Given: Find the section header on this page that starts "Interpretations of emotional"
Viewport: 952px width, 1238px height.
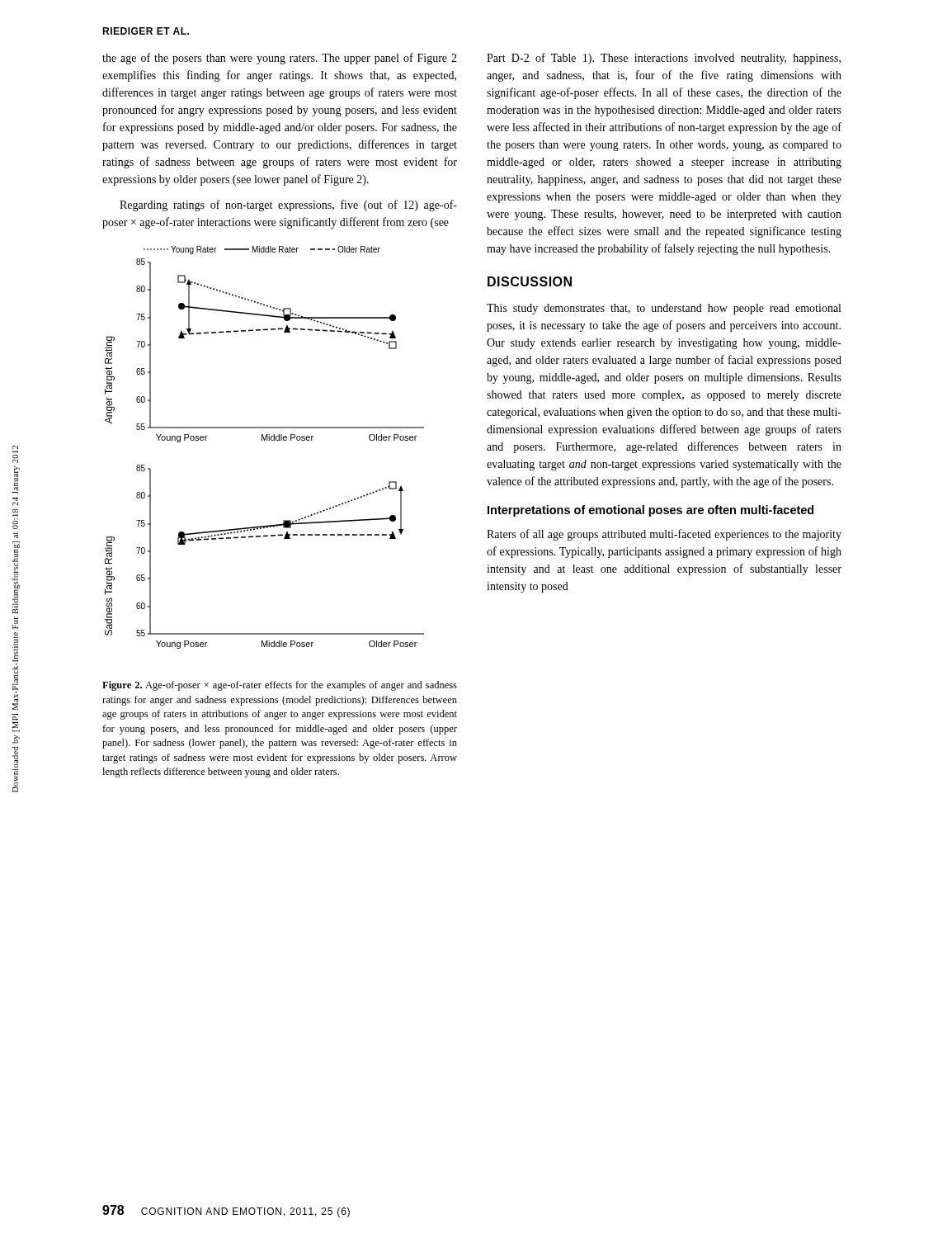Looking at the screenshot, I should coord(651,510).
